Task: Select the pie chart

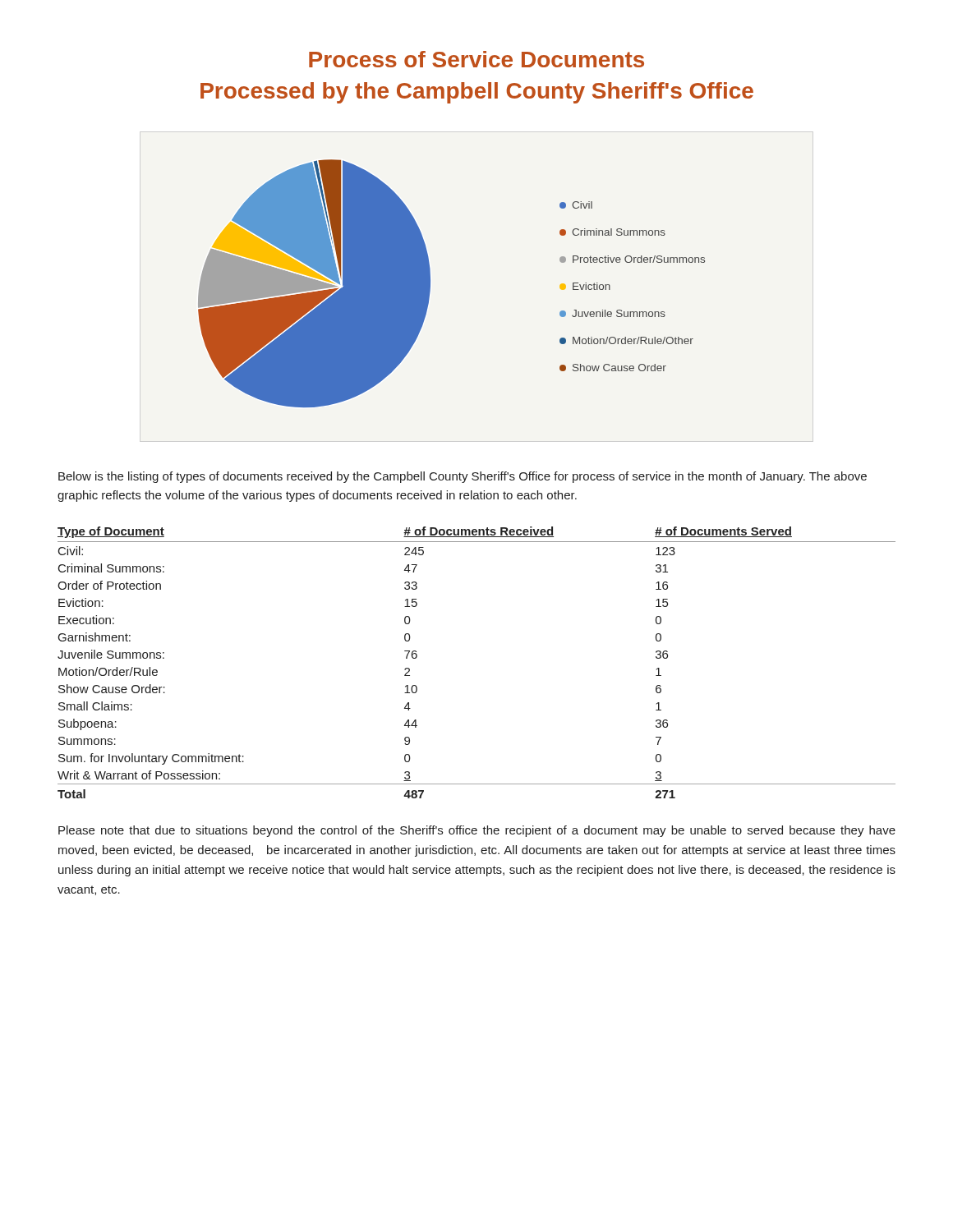Action: coord(476,286)
